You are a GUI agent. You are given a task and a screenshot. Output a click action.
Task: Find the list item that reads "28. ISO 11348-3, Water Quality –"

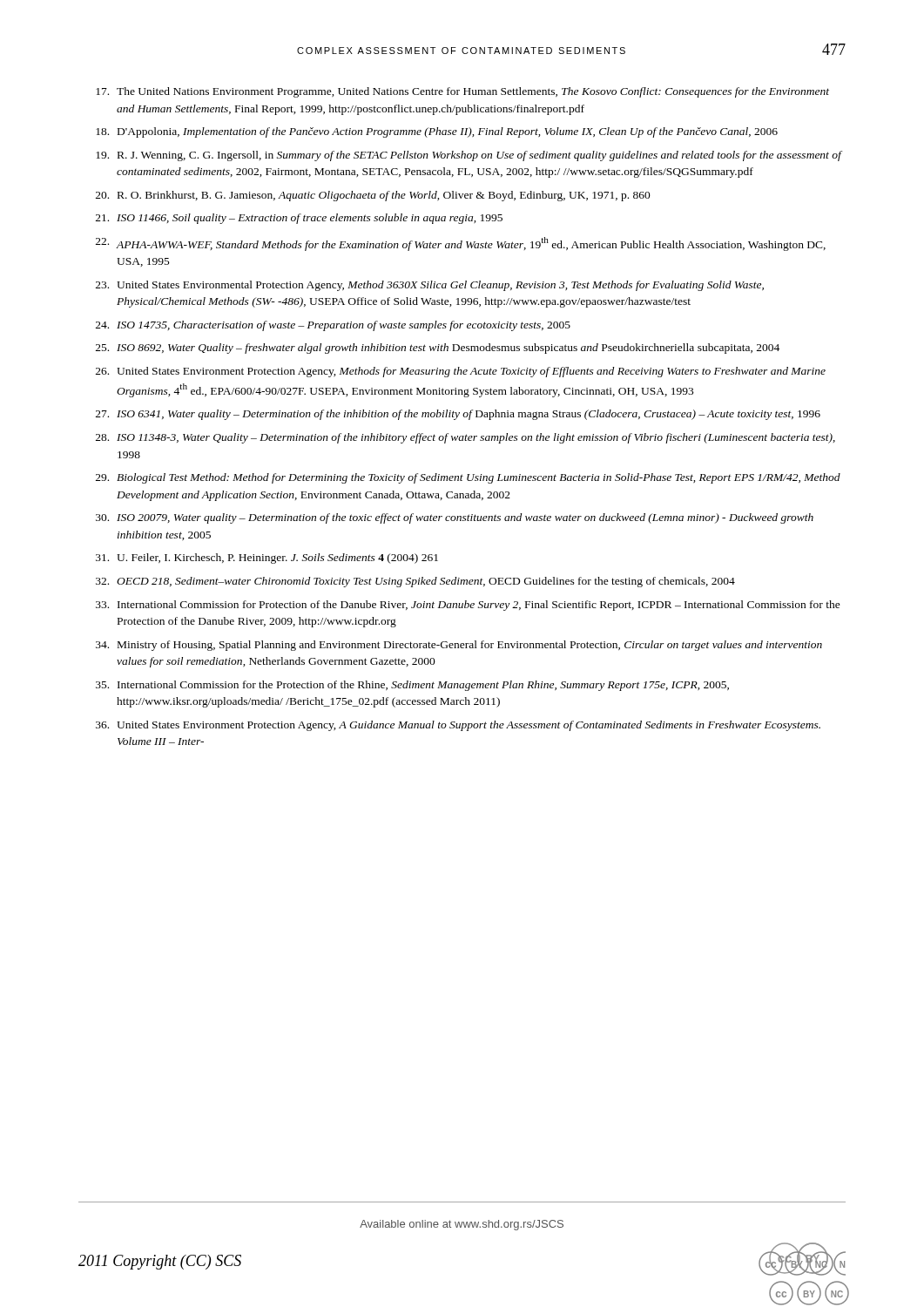(462, 446)
